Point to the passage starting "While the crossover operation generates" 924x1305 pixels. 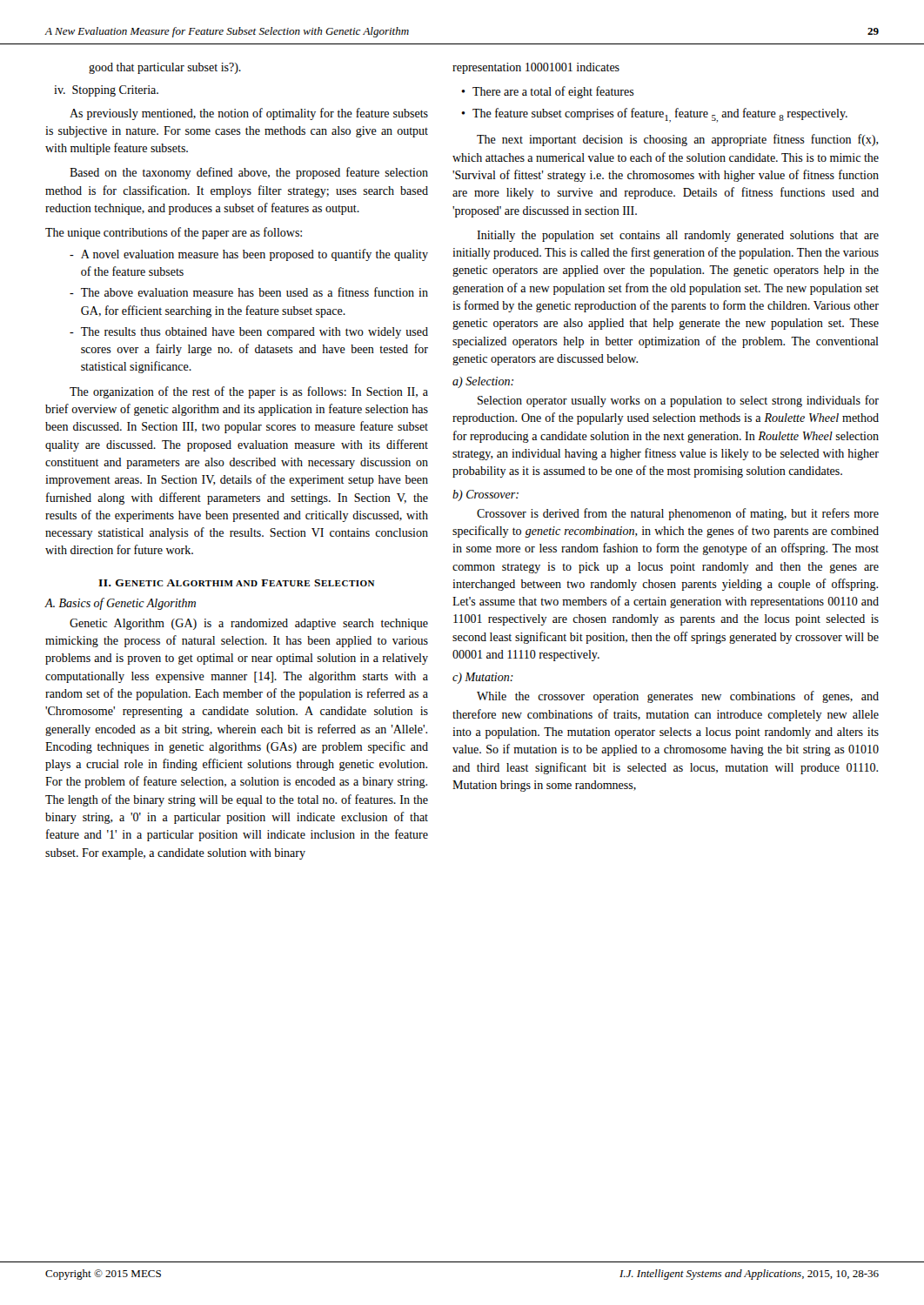[x=666, y=741]
